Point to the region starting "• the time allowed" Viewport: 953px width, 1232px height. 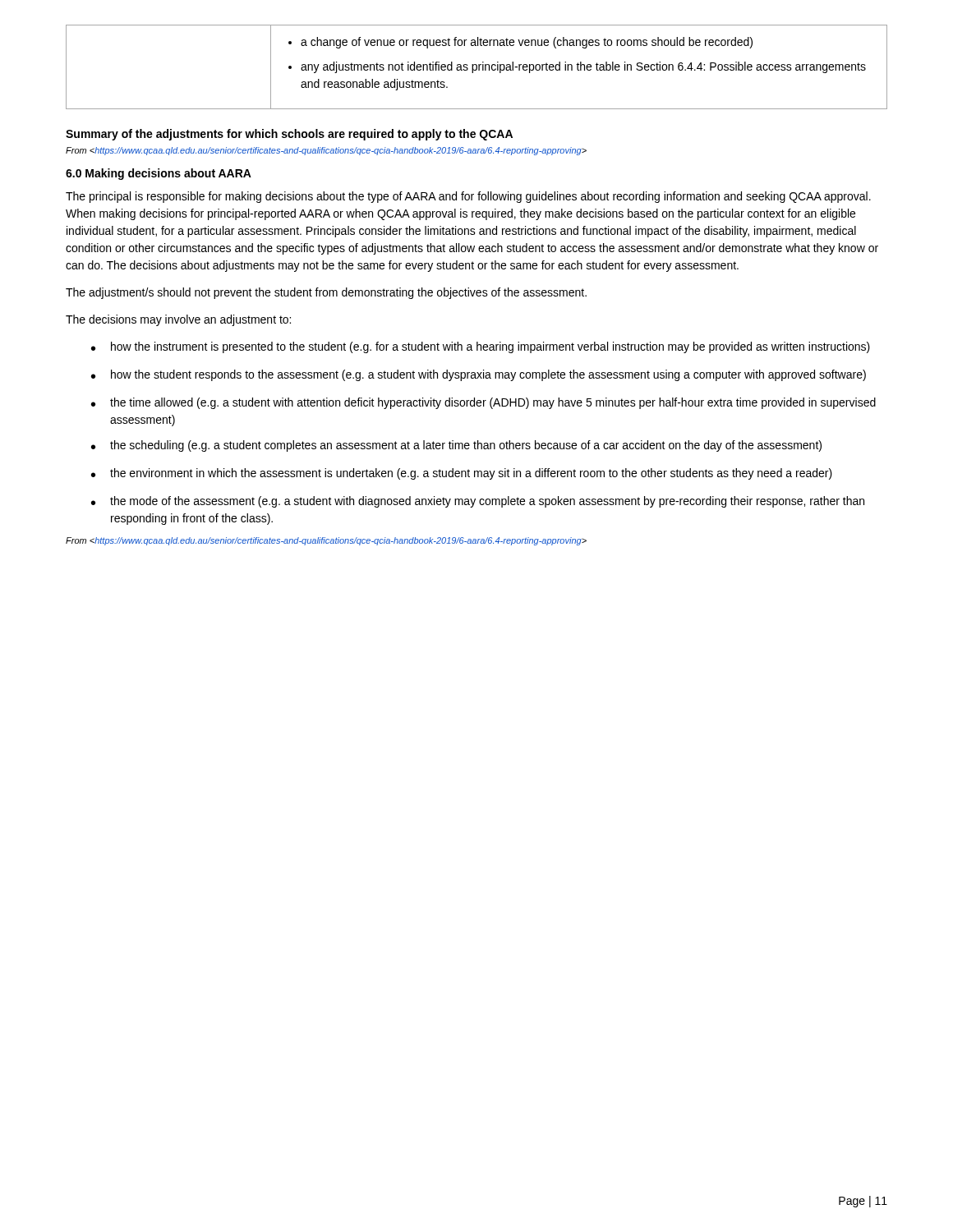(x=489, y=411)
